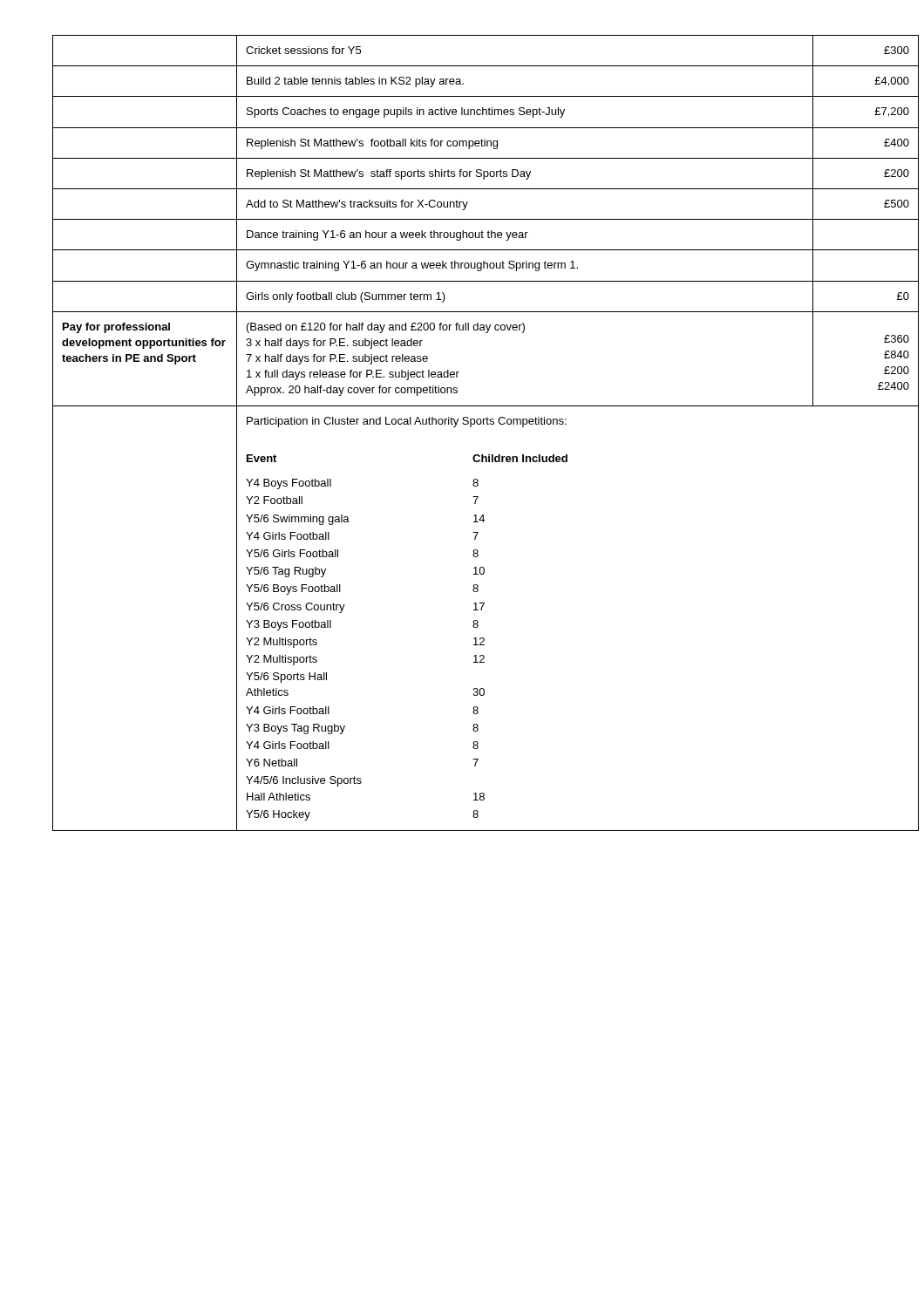Locate the table

462,433
